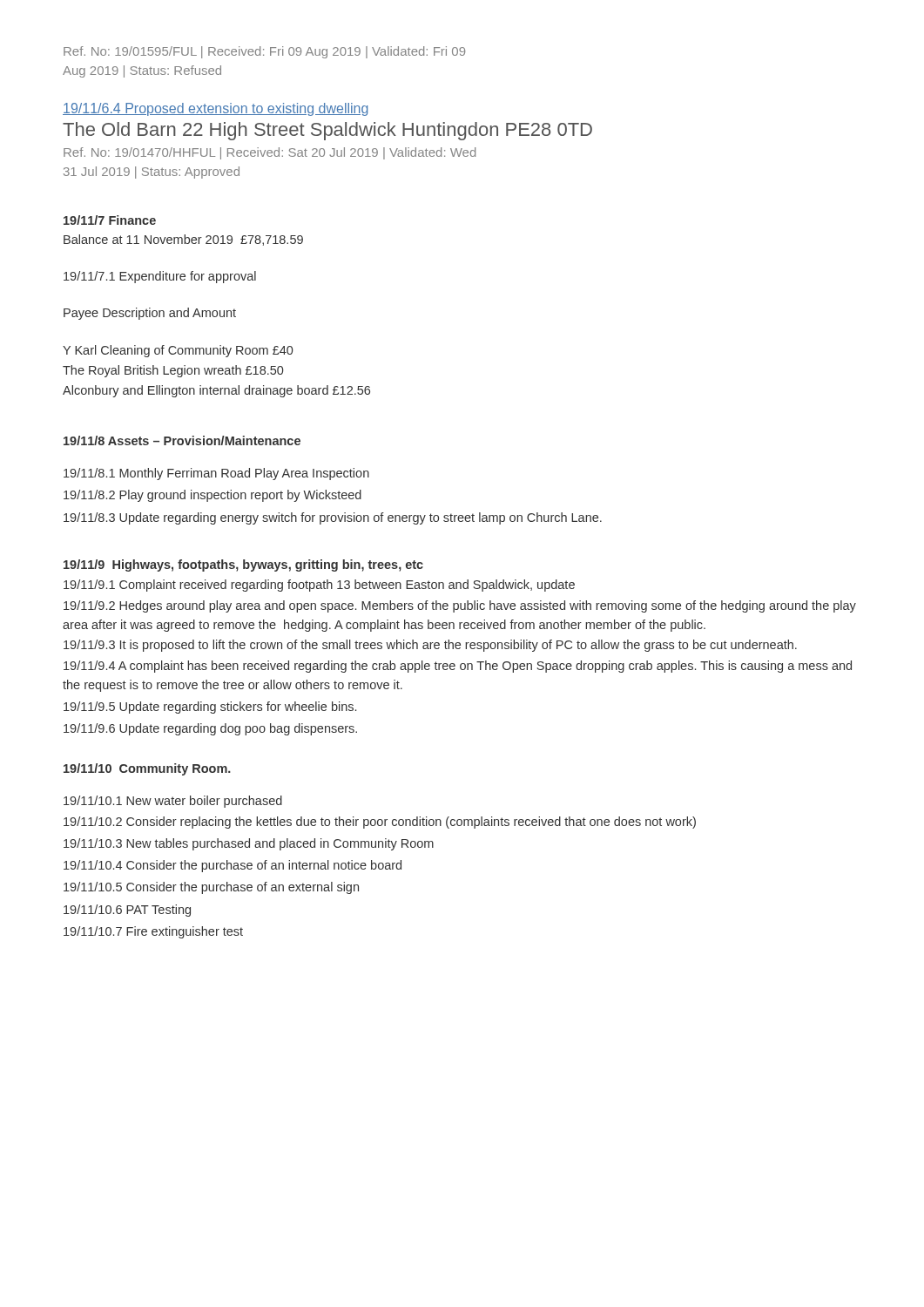Locate the list item with the text "19/11/10.1 New water boiler purchased"
The width and height of the screenshot is (924, 1307).
(173, 801)
